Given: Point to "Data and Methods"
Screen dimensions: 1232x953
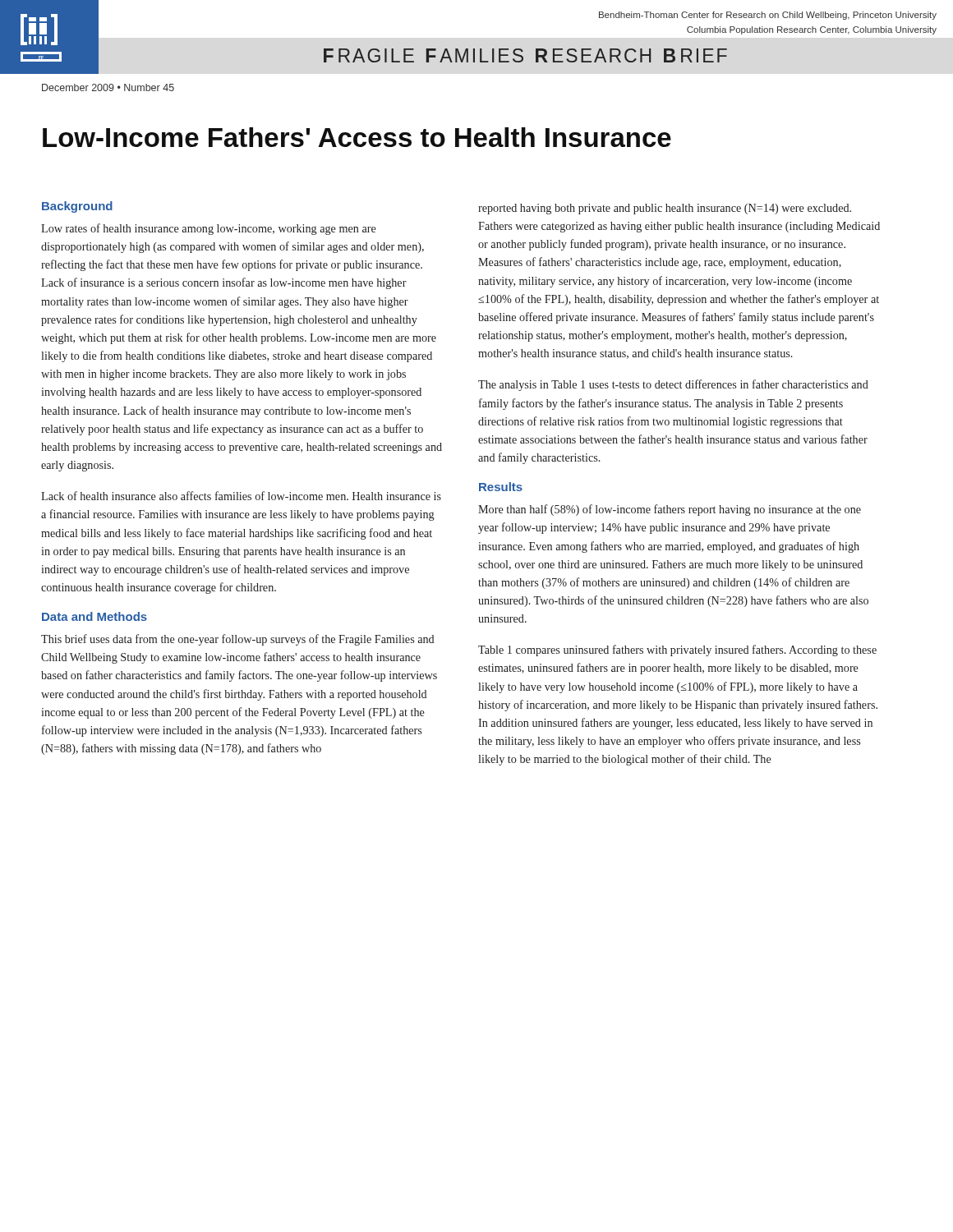Looking at the screenshot, I should click(94, 617).
